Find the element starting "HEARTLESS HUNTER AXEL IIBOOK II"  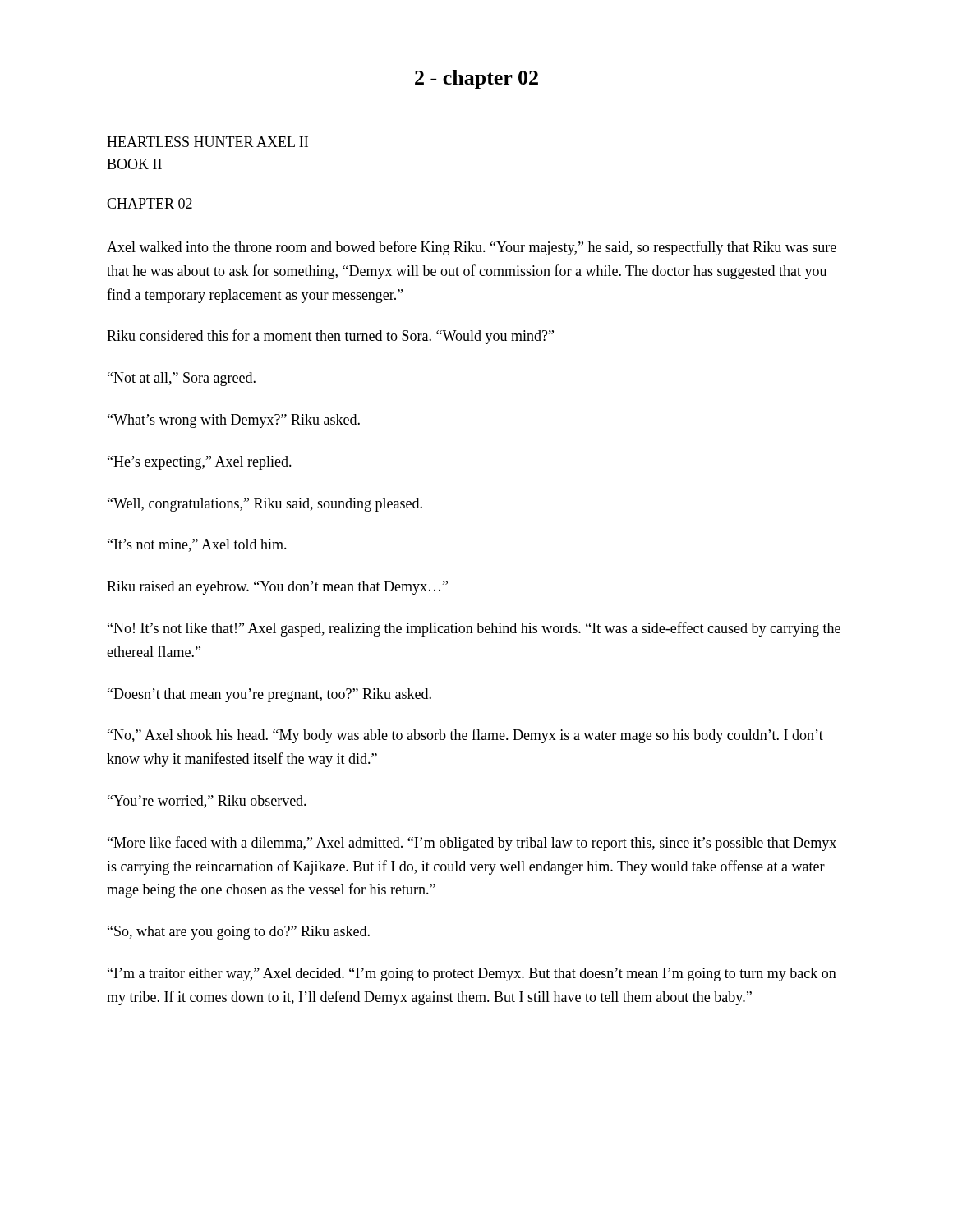pyautogui.click(x=208, y=153)
